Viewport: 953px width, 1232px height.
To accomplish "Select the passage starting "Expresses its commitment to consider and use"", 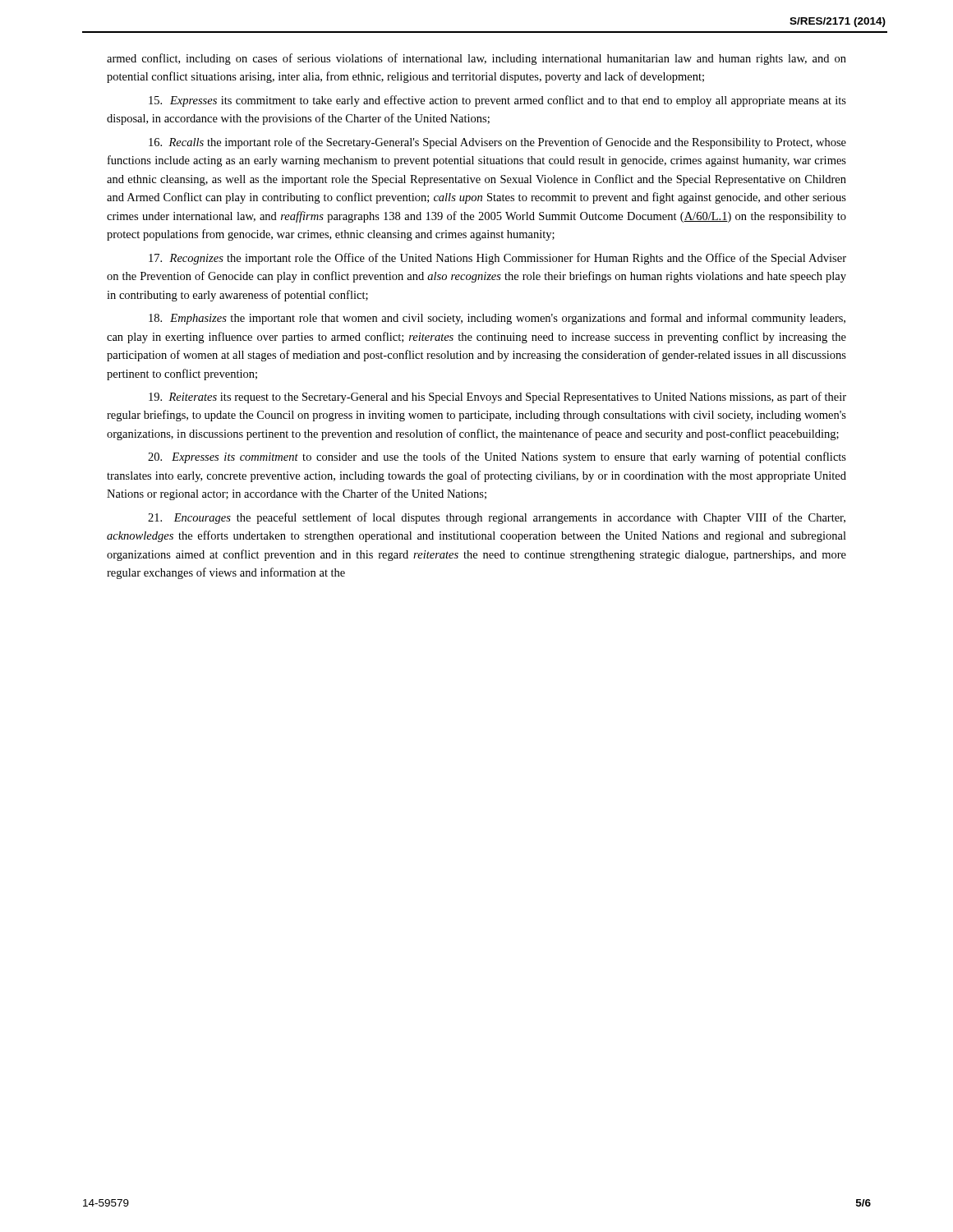I will pyautogui.click(x=476, y=475).
